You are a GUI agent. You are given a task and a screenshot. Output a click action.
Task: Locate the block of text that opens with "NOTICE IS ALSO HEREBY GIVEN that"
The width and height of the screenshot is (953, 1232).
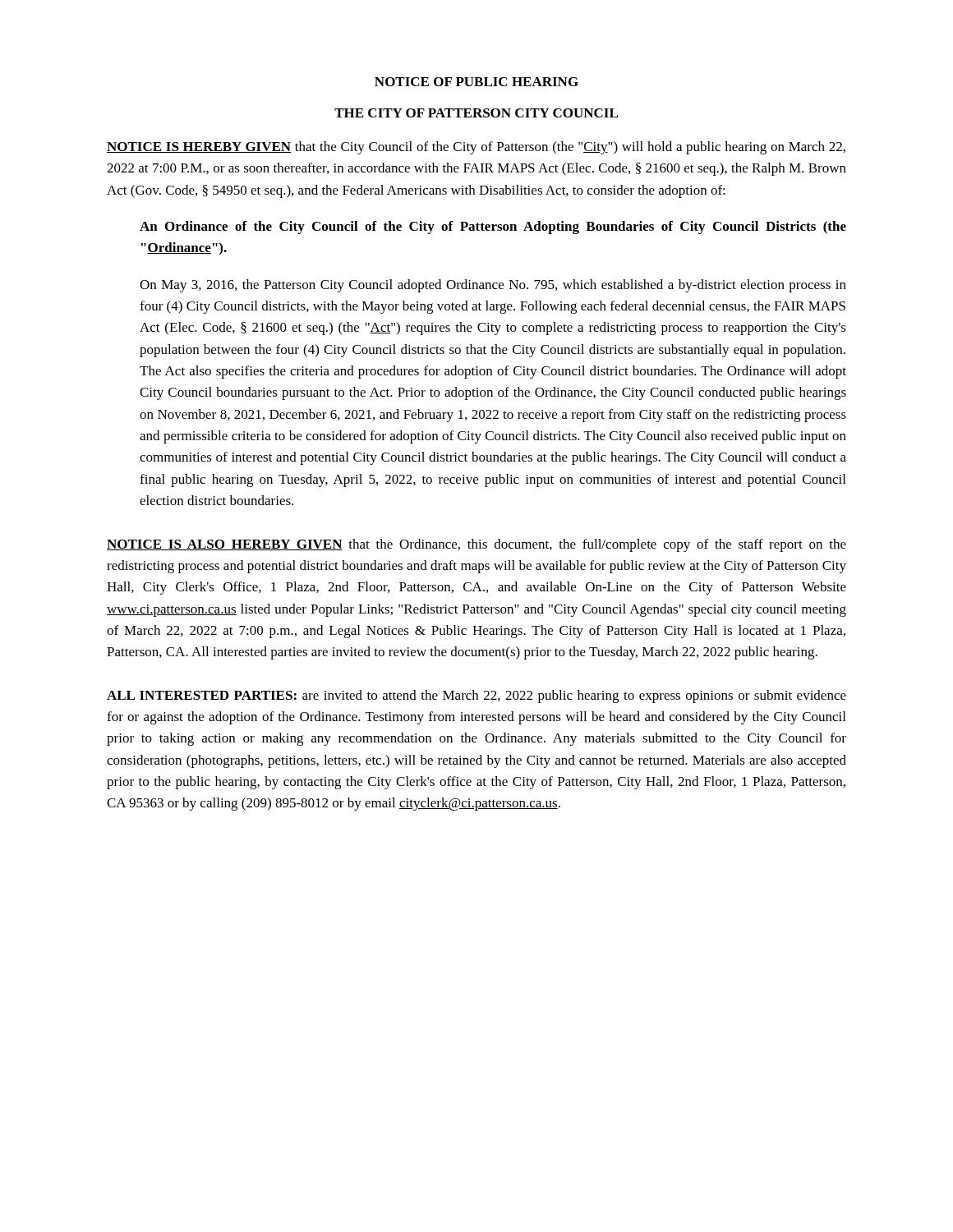[x=476, y=598]
